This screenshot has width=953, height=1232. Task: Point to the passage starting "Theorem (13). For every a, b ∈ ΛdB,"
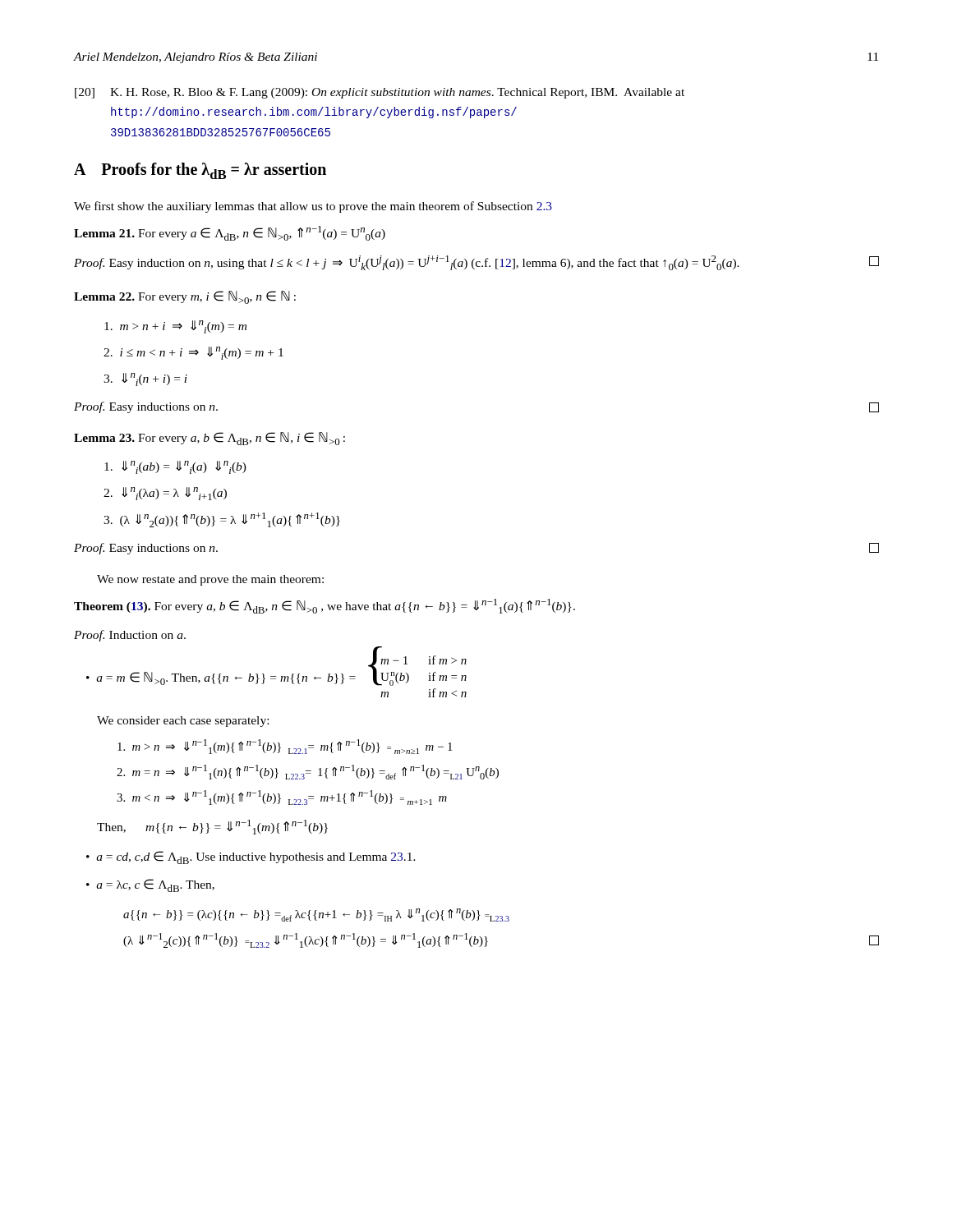(325, 606)
